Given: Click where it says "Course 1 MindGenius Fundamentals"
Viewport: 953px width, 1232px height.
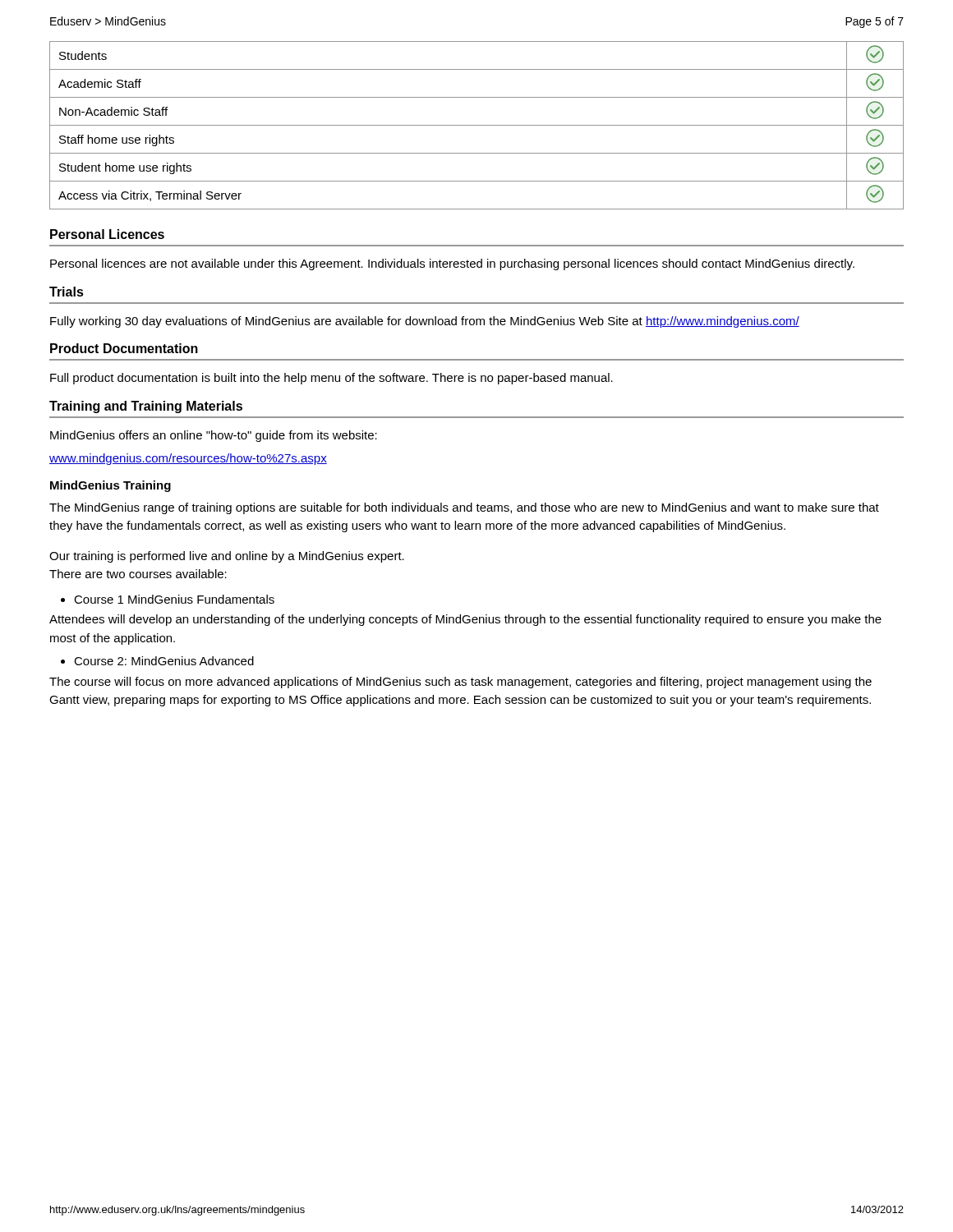Looking at the screenshot, I should pos(174,599).
